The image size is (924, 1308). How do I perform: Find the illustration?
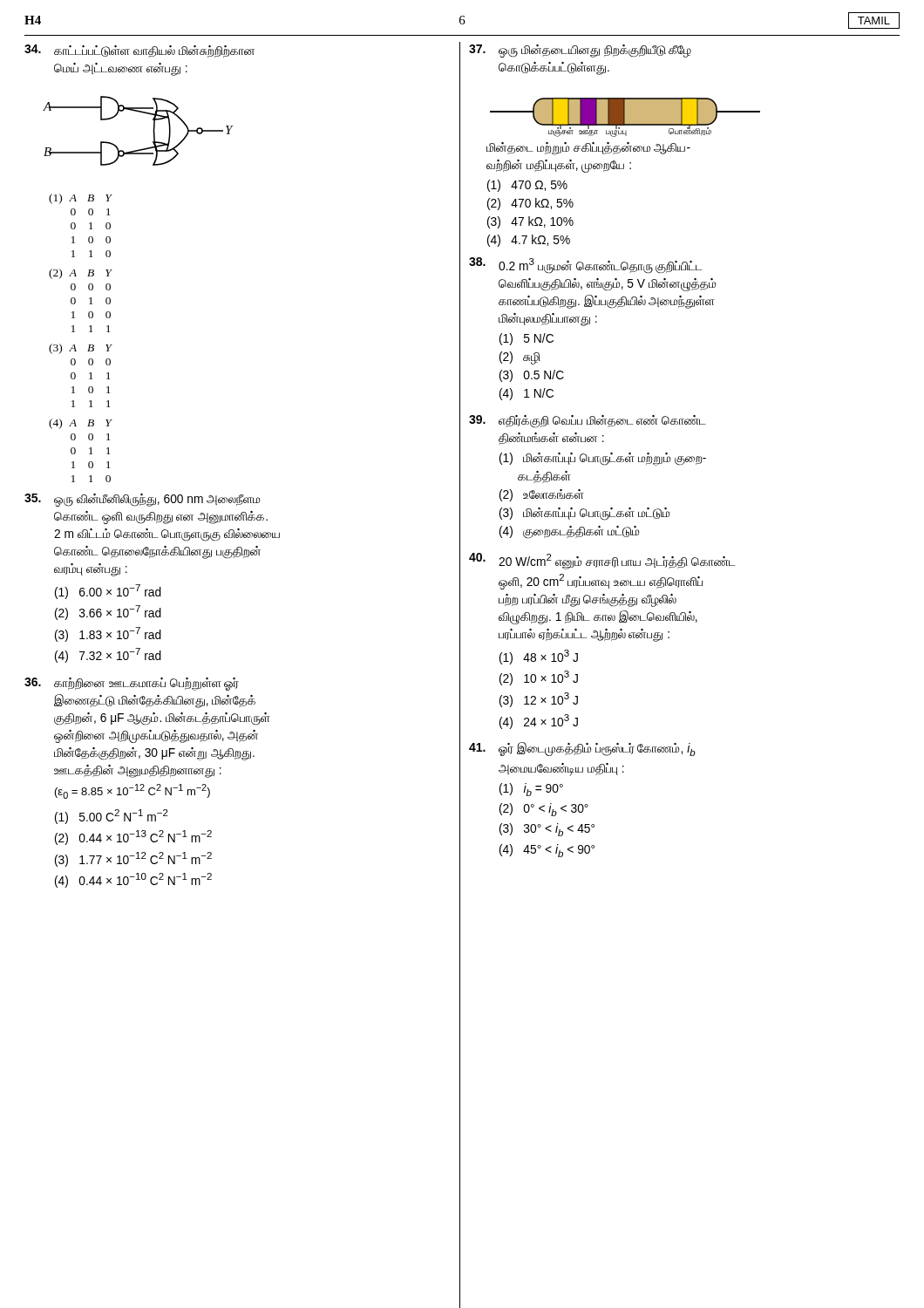tap(695, 112)
